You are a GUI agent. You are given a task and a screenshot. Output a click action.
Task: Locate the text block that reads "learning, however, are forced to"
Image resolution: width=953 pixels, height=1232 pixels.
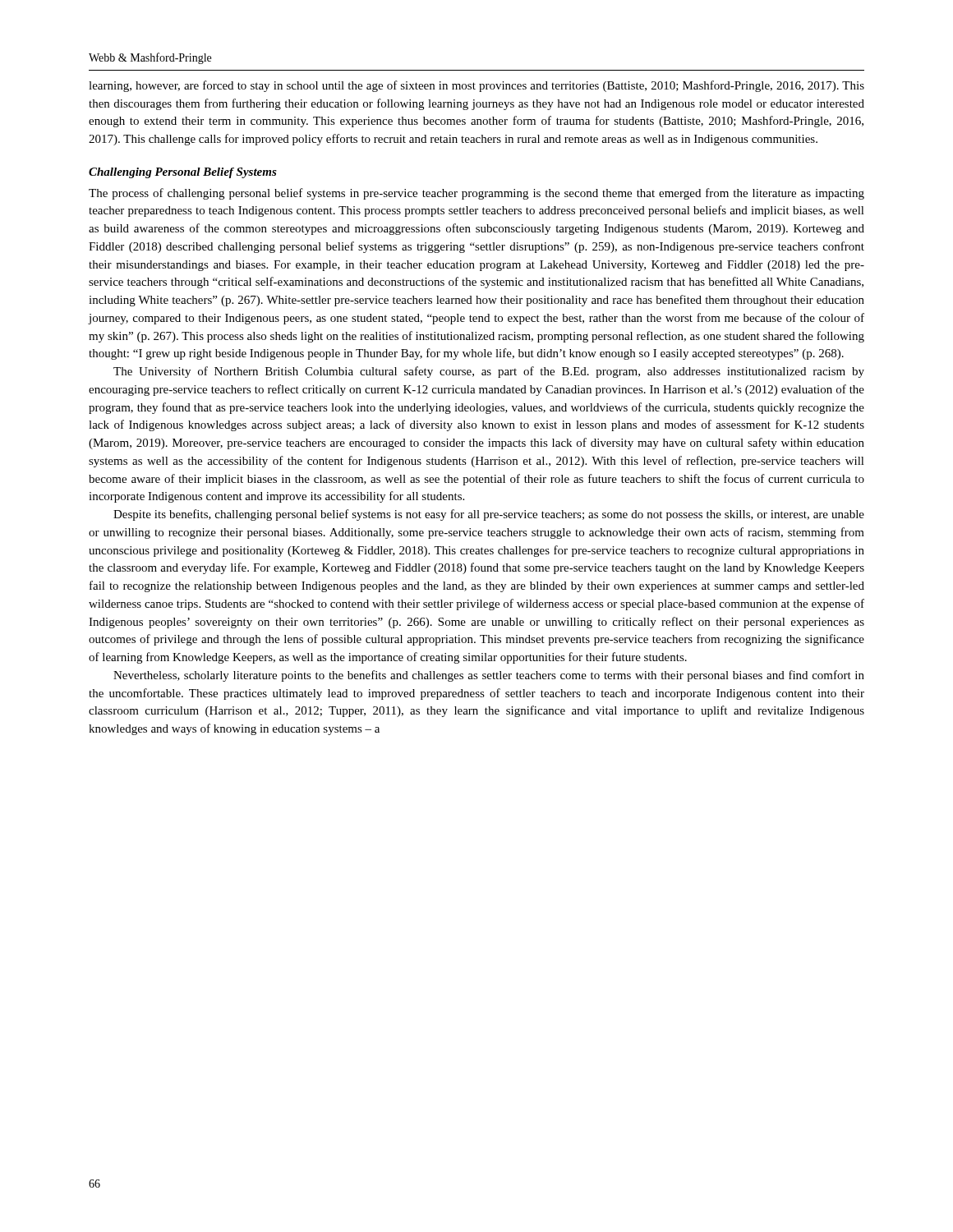[x=476, y=113]
